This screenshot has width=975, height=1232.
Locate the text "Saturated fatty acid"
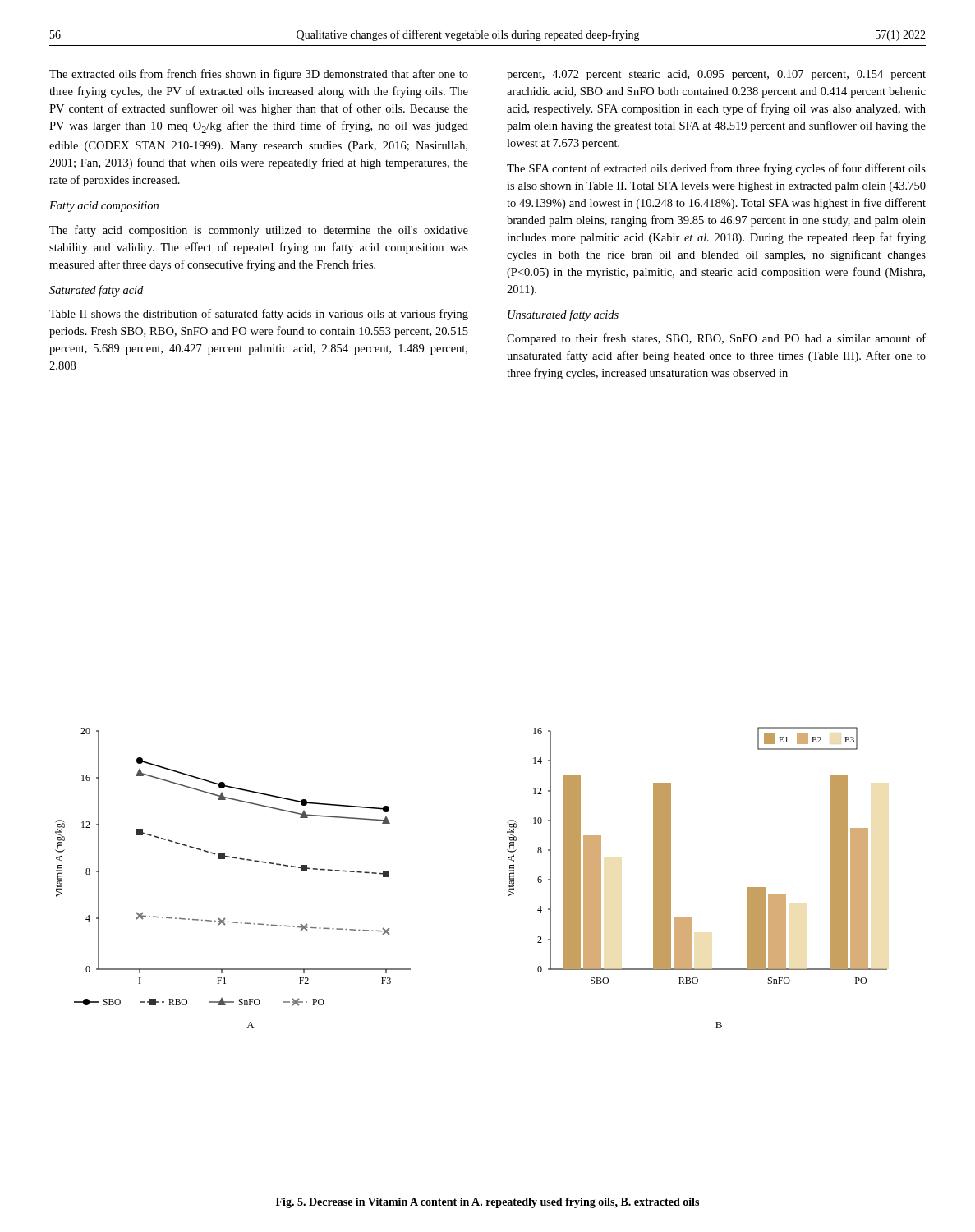coord(96,291)
